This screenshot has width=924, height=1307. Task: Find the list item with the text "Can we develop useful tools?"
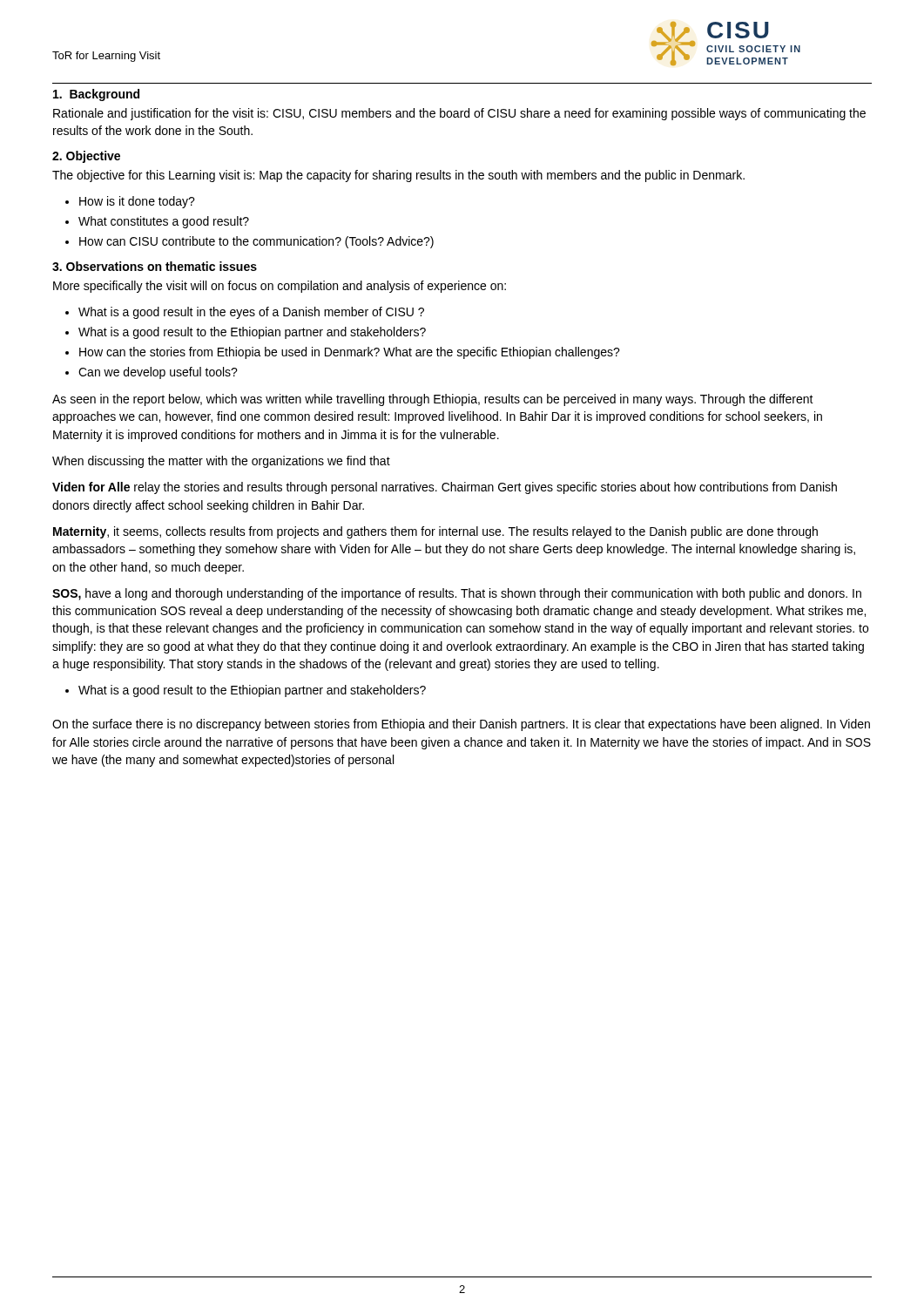tap(158, 372)
